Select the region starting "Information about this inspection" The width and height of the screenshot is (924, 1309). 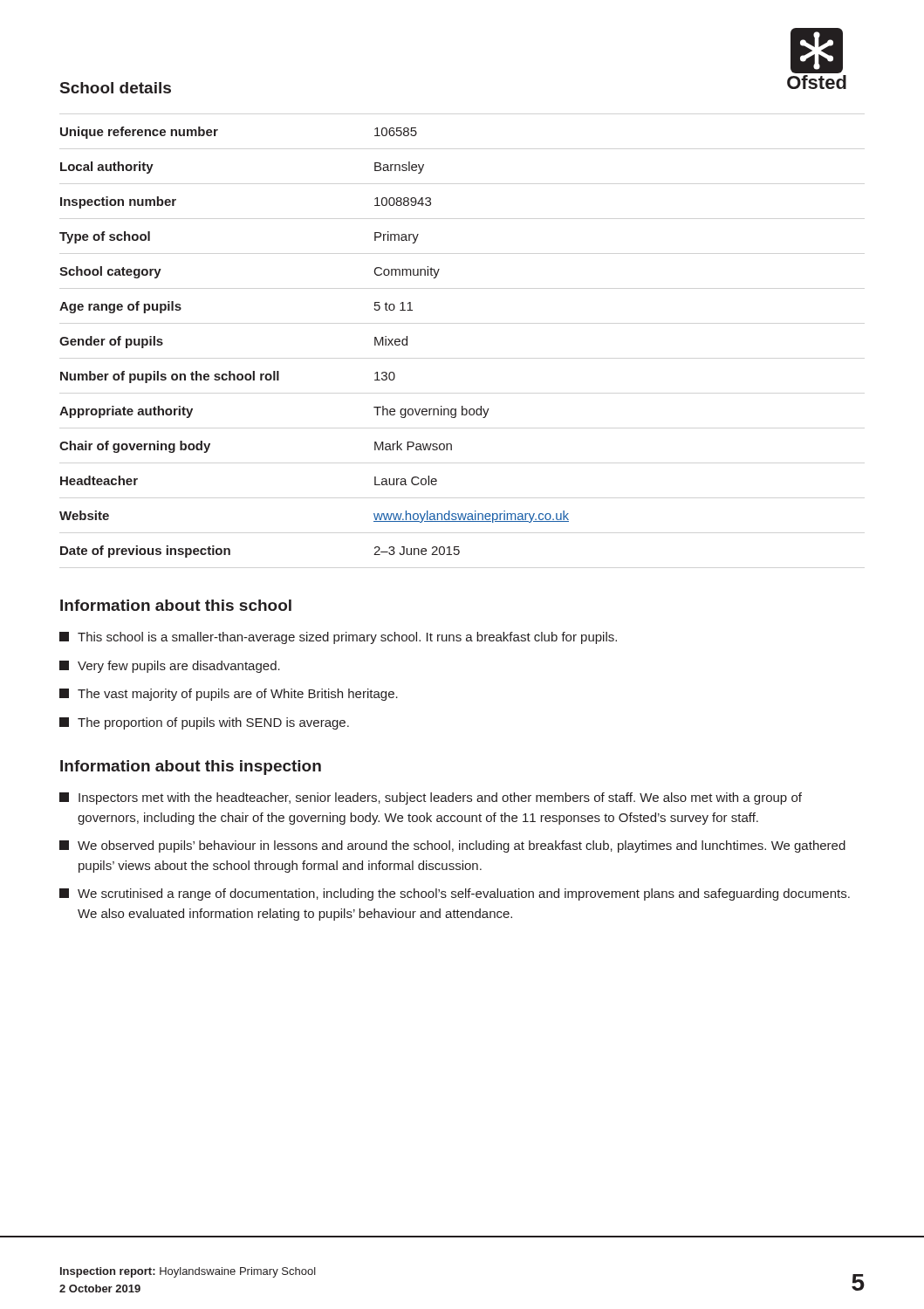pyautogui.click(x=191, y=766)
